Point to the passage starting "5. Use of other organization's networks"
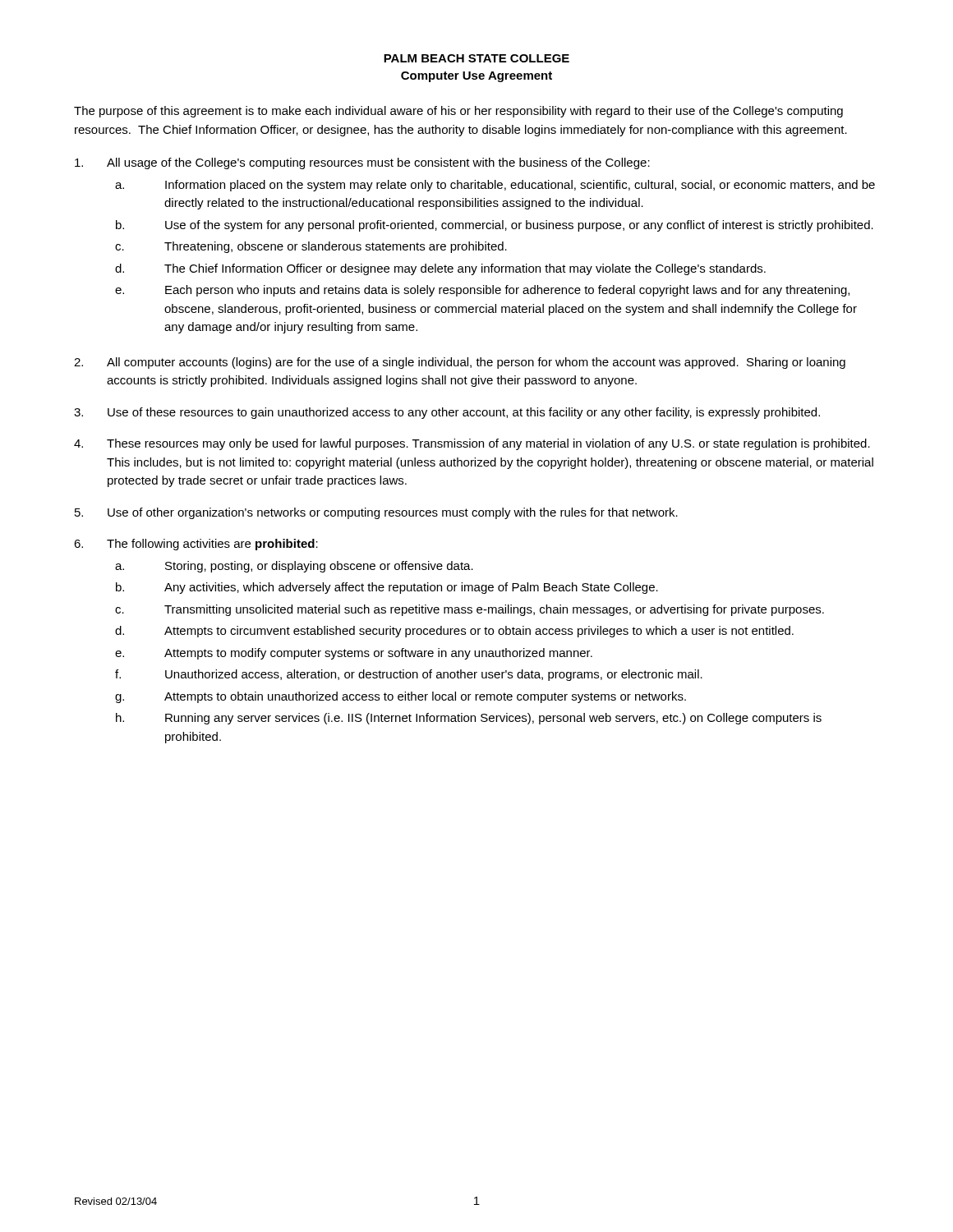This screenshot has width=953, height=1232. point(476,512)
